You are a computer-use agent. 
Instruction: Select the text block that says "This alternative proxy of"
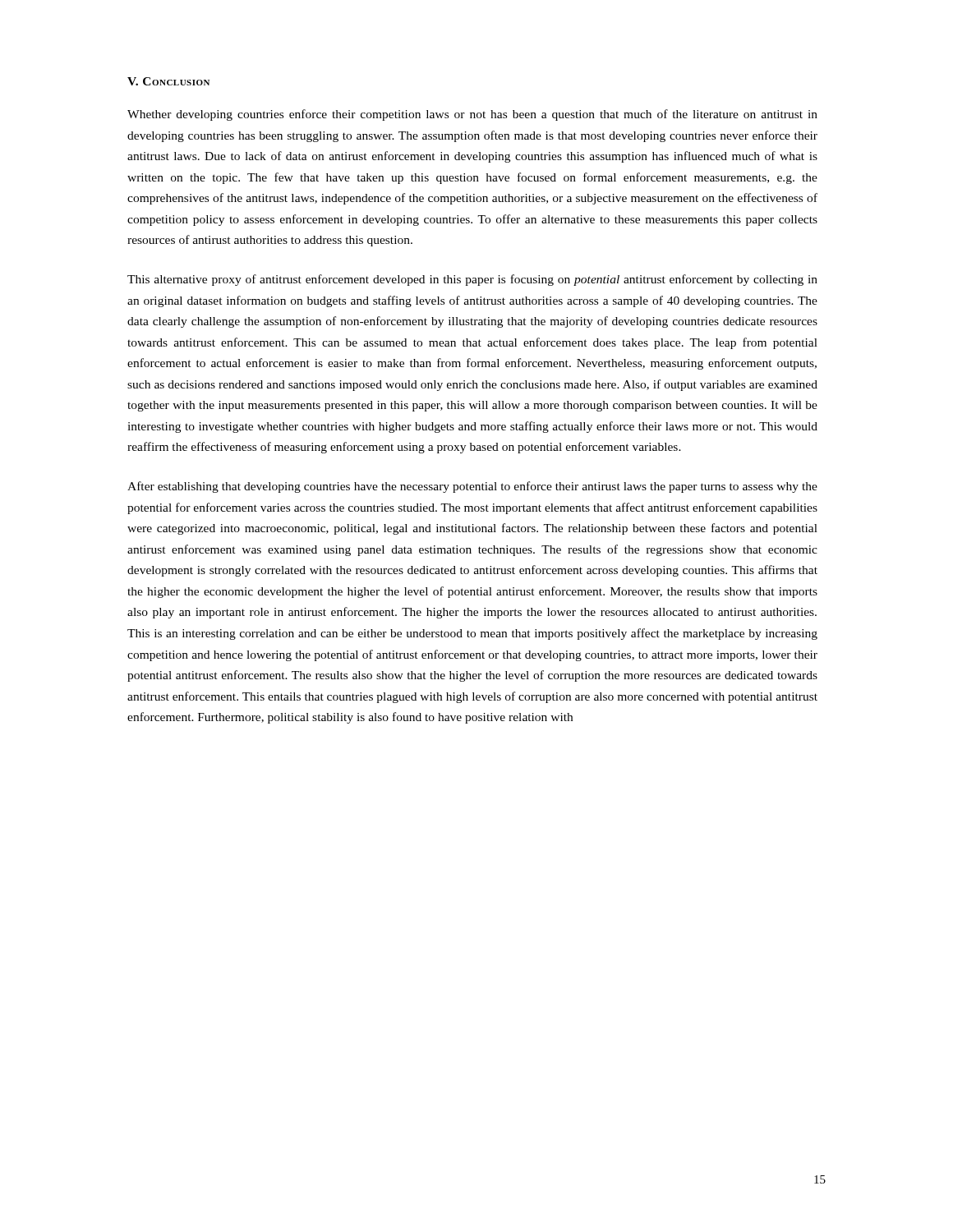(472, 363)
